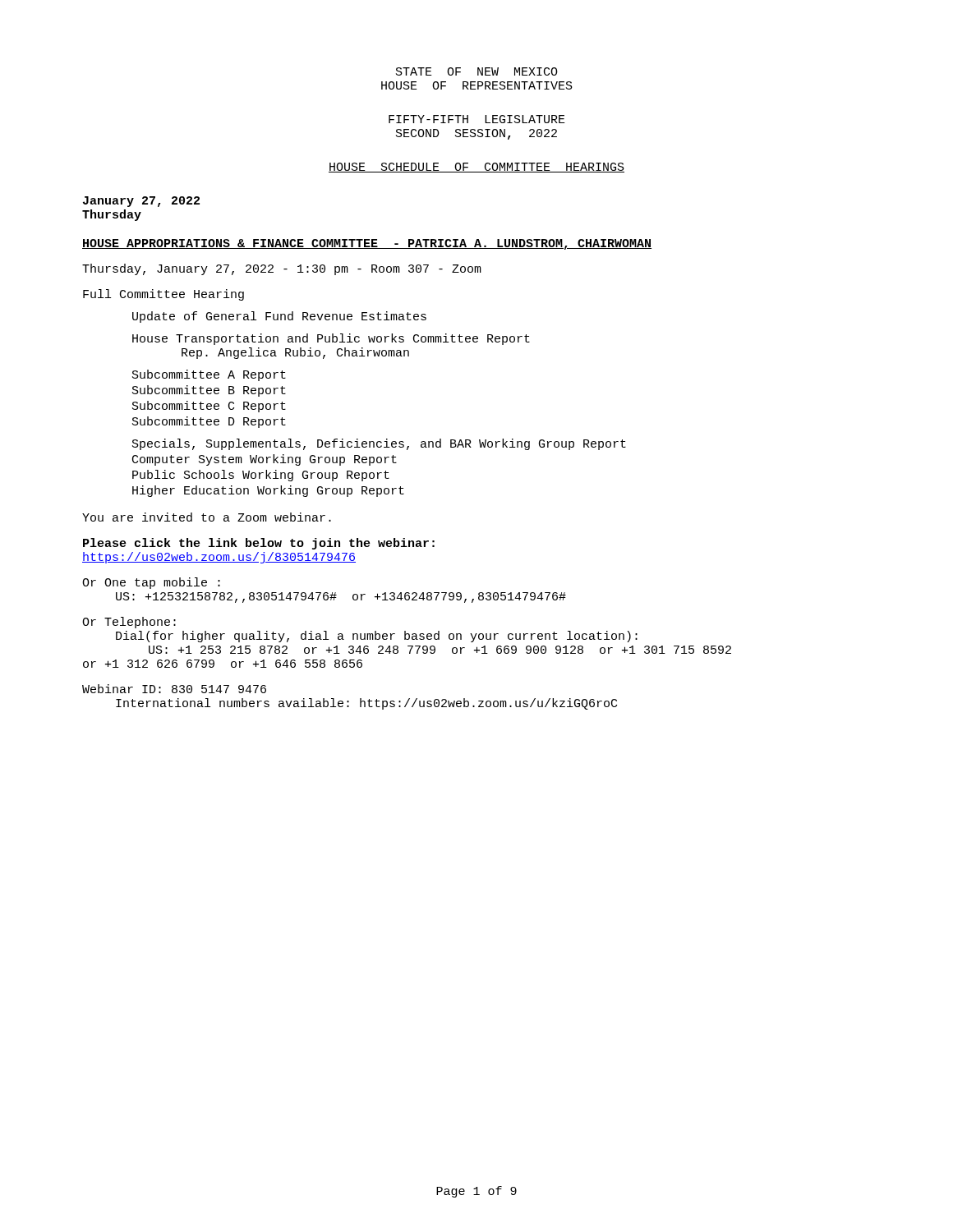This screenshot has height=1232, width=953.
Task: Where is the passage that starts "Webinar ID: 830 5147 9476 International"?
Action: coord(350,697)
